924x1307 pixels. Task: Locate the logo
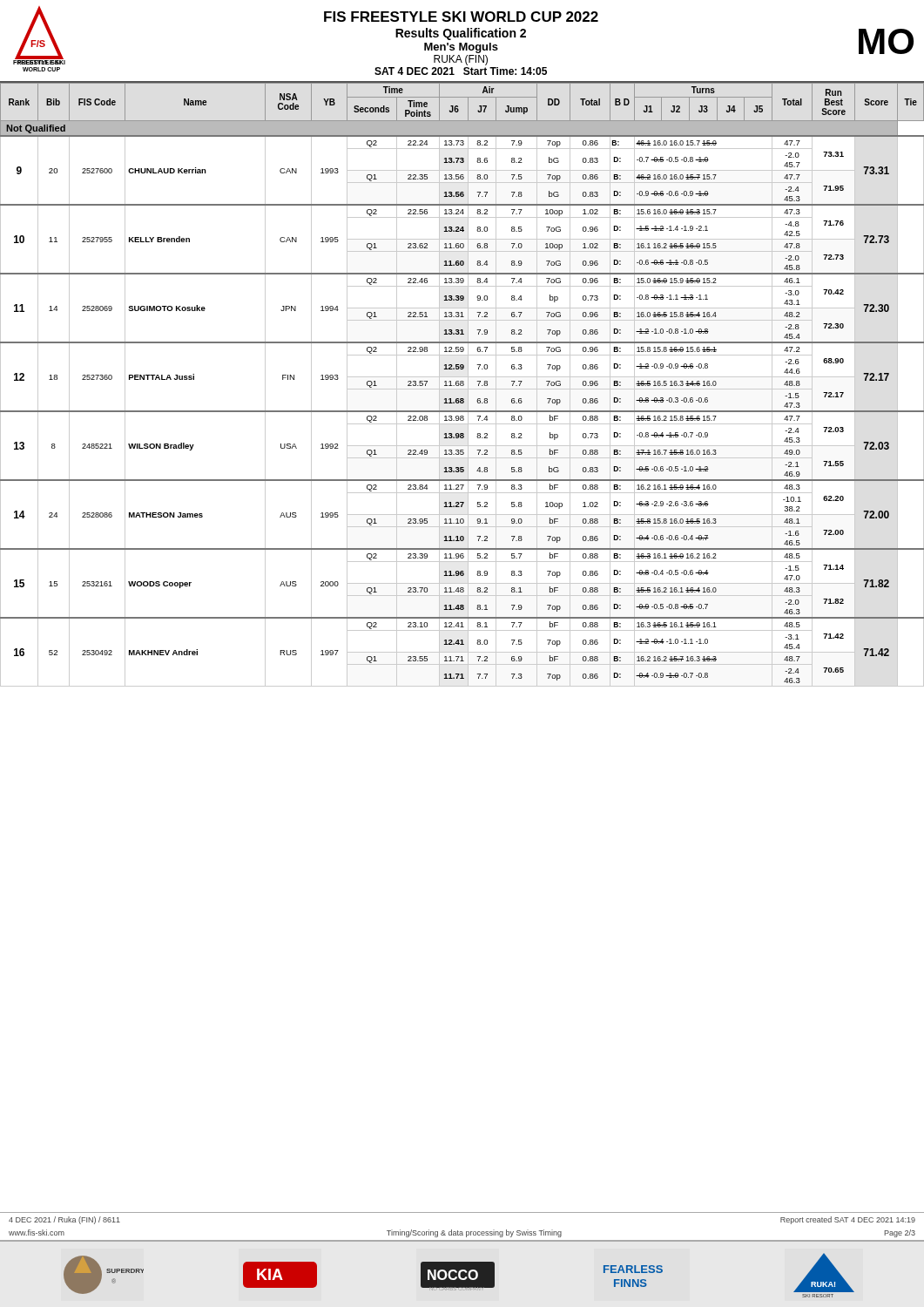(462, 1273)
